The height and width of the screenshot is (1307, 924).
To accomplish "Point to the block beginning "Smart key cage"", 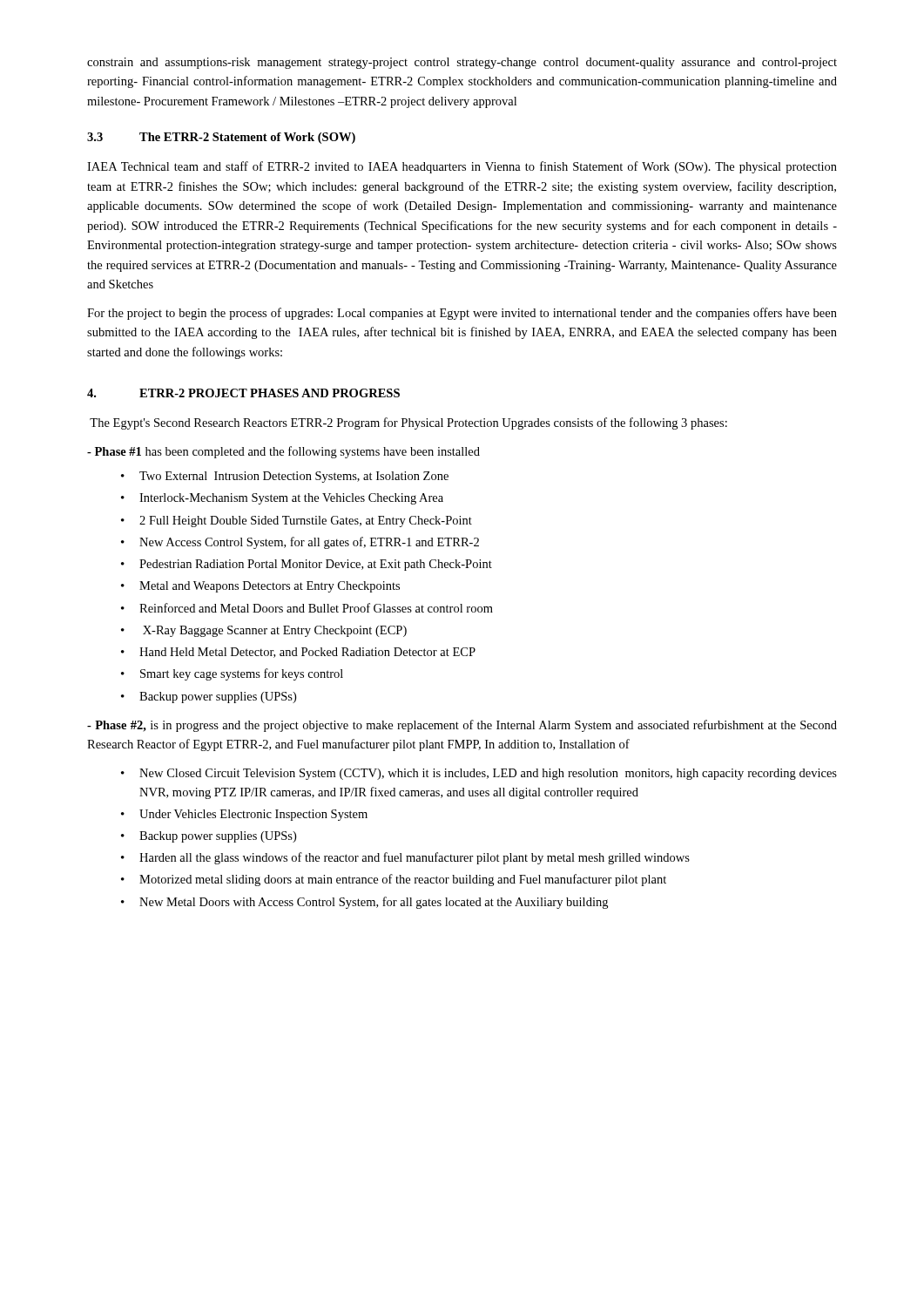I will pyautogui.click(x=241, y=674).
